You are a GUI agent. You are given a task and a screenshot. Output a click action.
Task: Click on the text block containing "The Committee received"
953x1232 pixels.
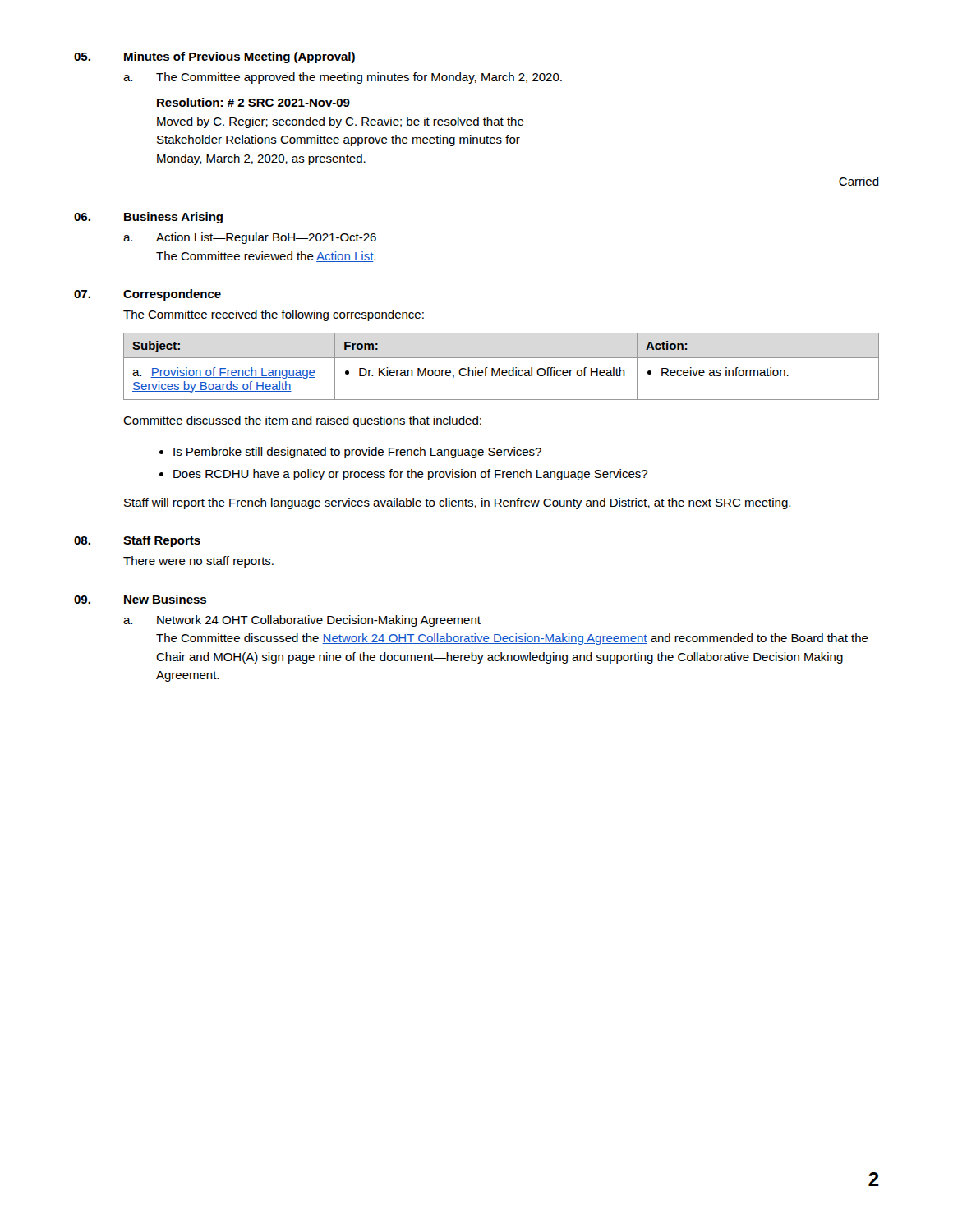274,314
